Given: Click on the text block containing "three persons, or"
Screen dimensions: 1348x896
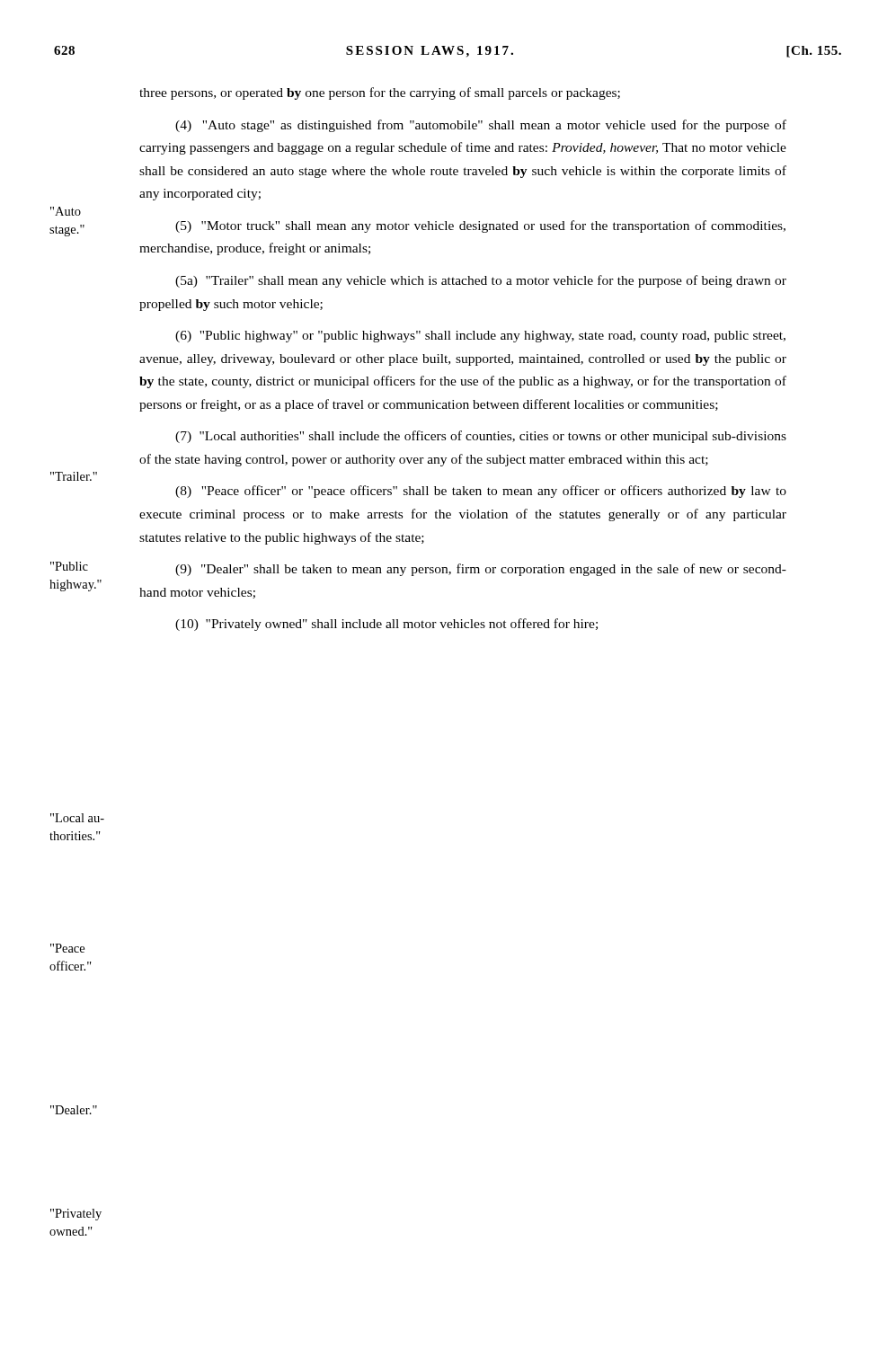Looking at the screenshot, I should click(463, 92).
